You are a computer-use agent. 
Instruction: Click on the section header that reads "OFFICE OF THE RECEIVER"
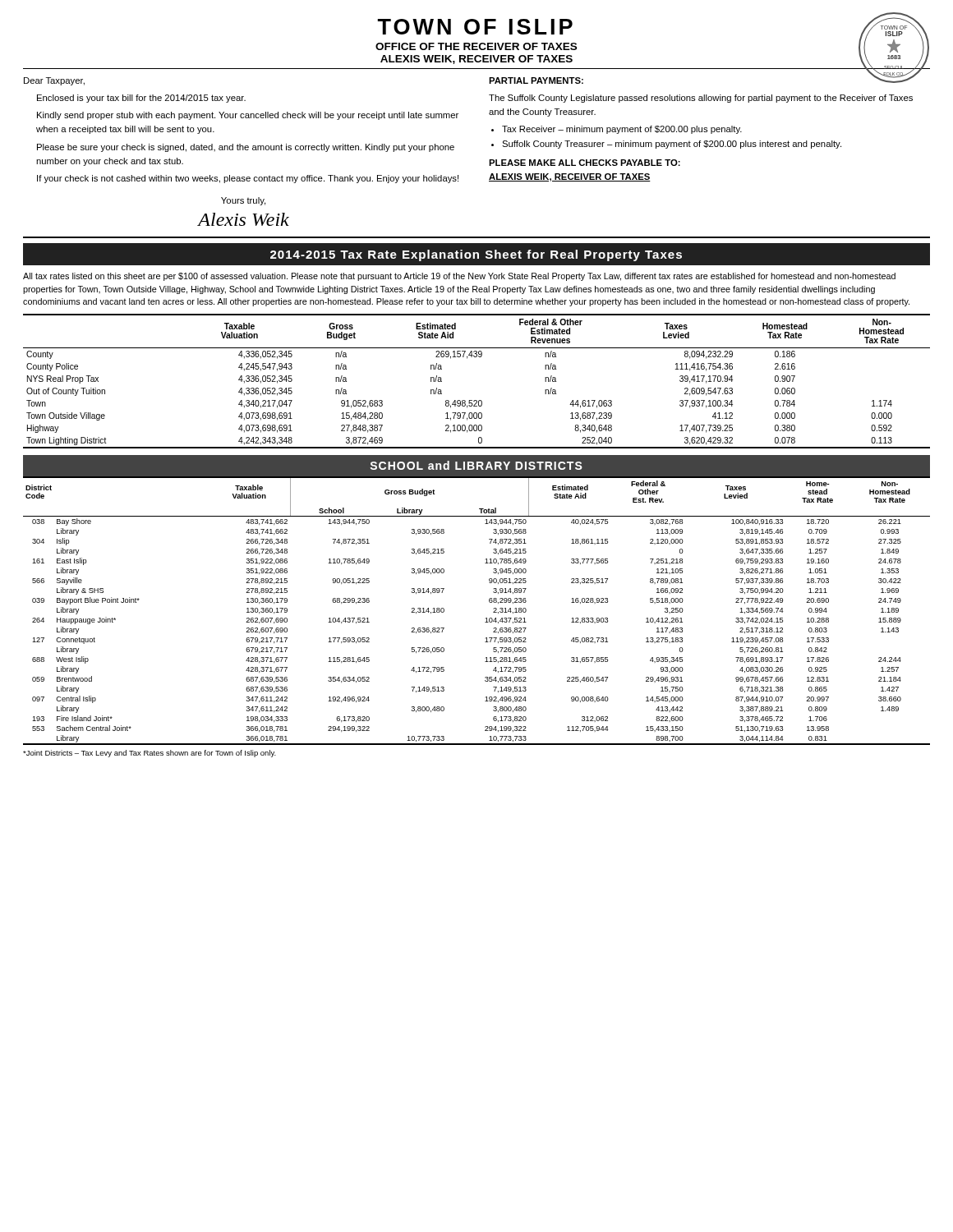(476, 53)
